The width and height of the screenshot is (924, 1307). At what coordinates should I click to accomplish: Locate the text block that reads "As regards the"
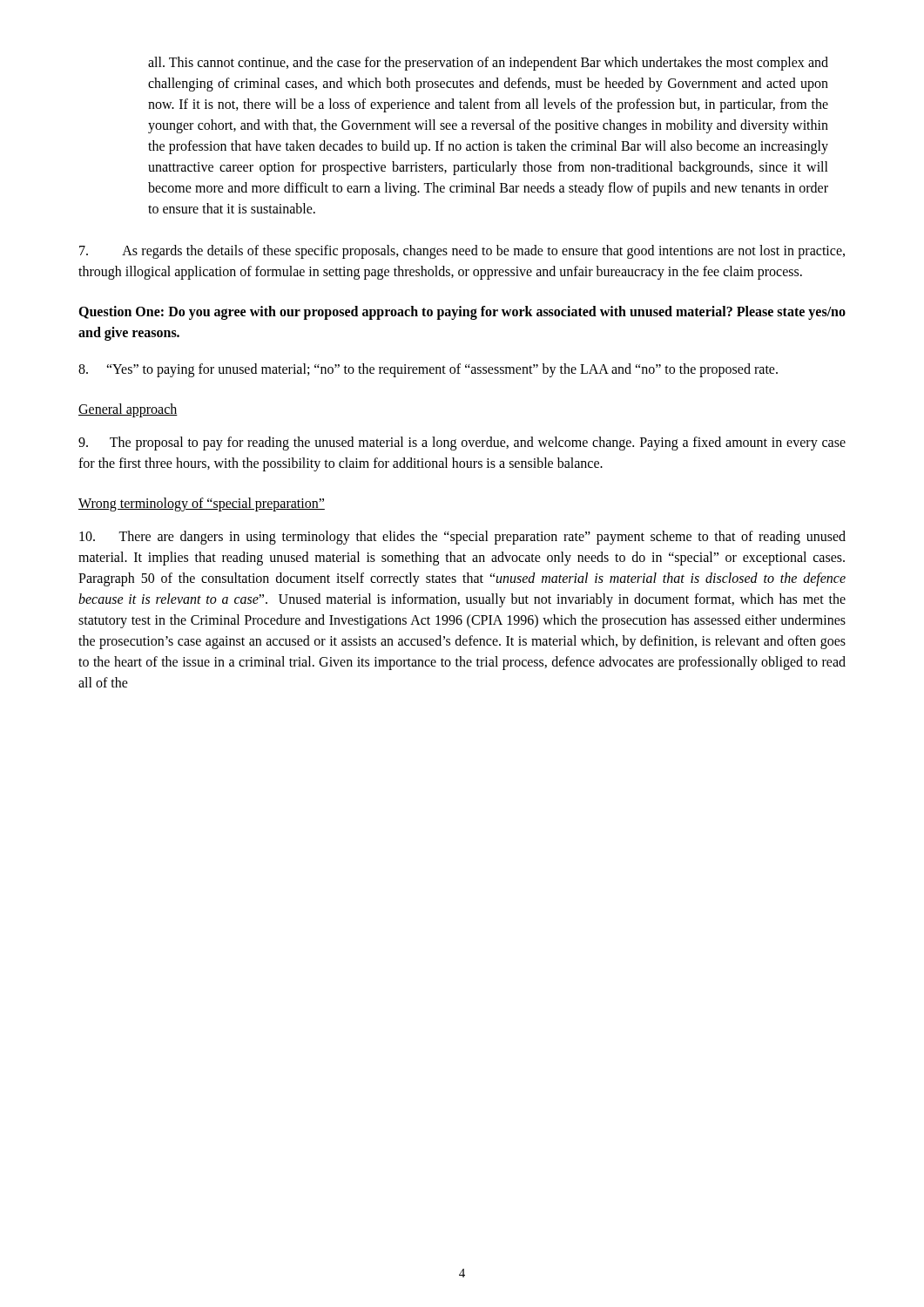pos(462,260)
